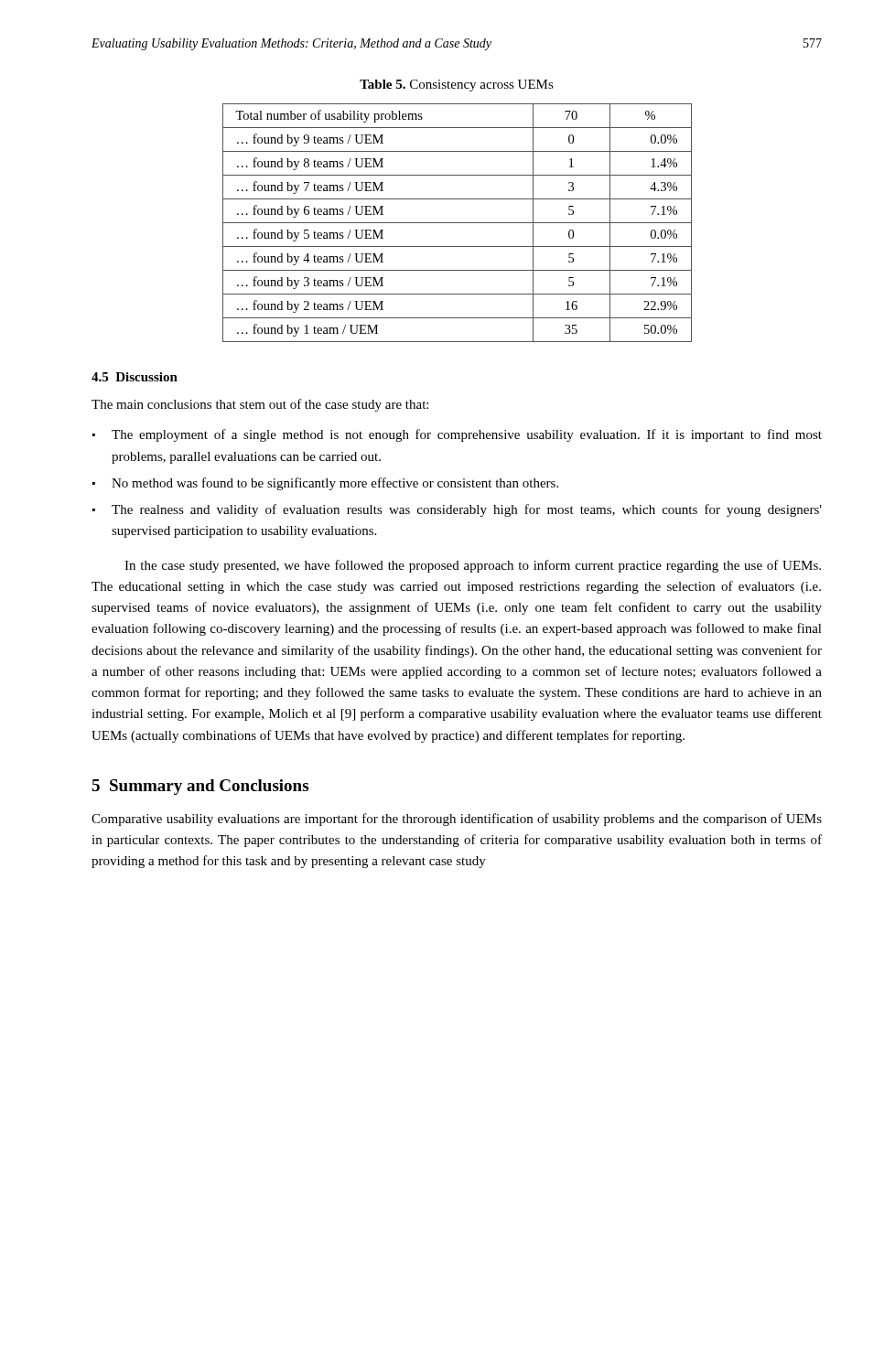Click on the text block starting "In the case study"

457,650
